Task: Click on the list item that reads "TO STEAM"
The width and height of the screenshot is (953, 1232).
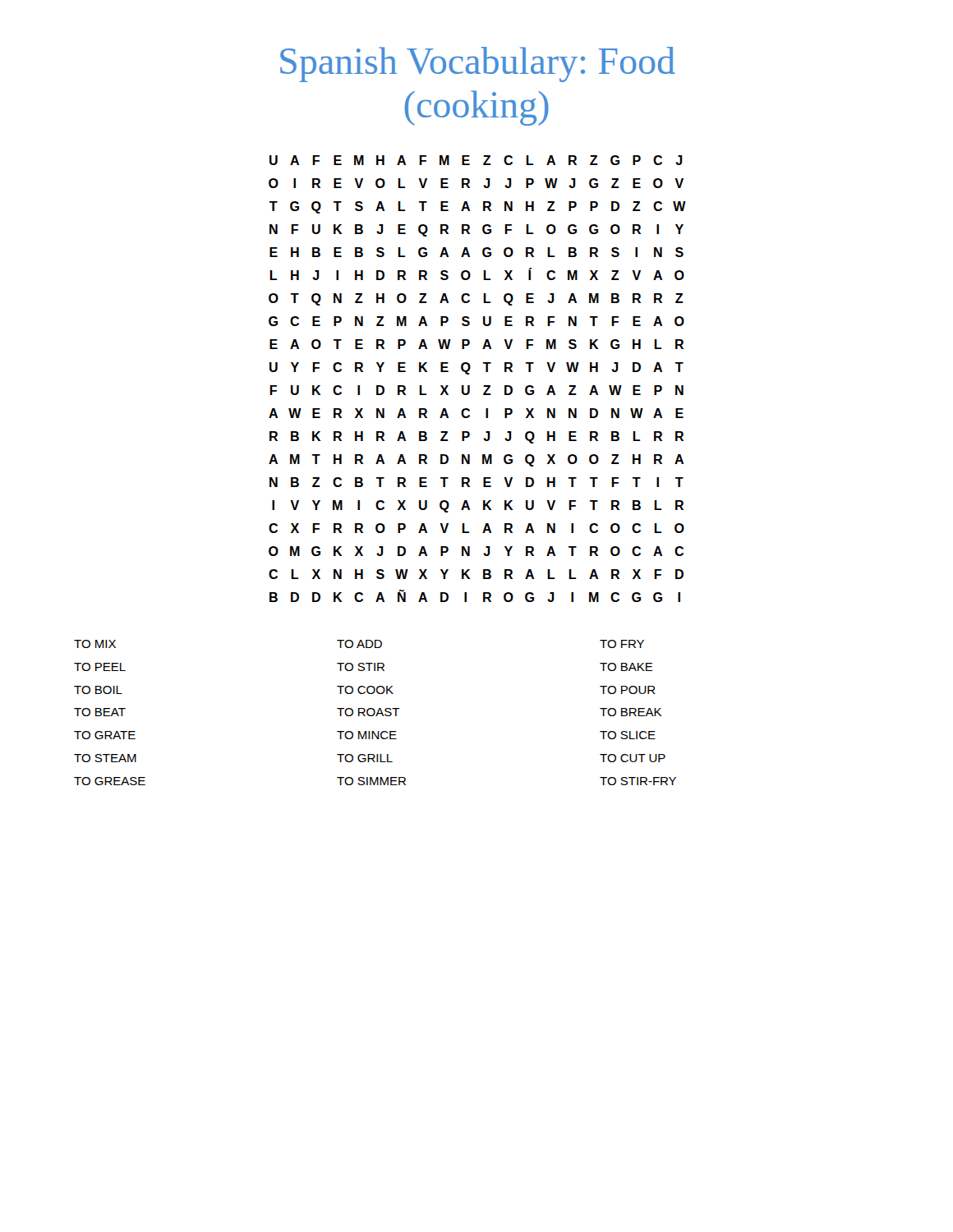Action: pos(105,757)
